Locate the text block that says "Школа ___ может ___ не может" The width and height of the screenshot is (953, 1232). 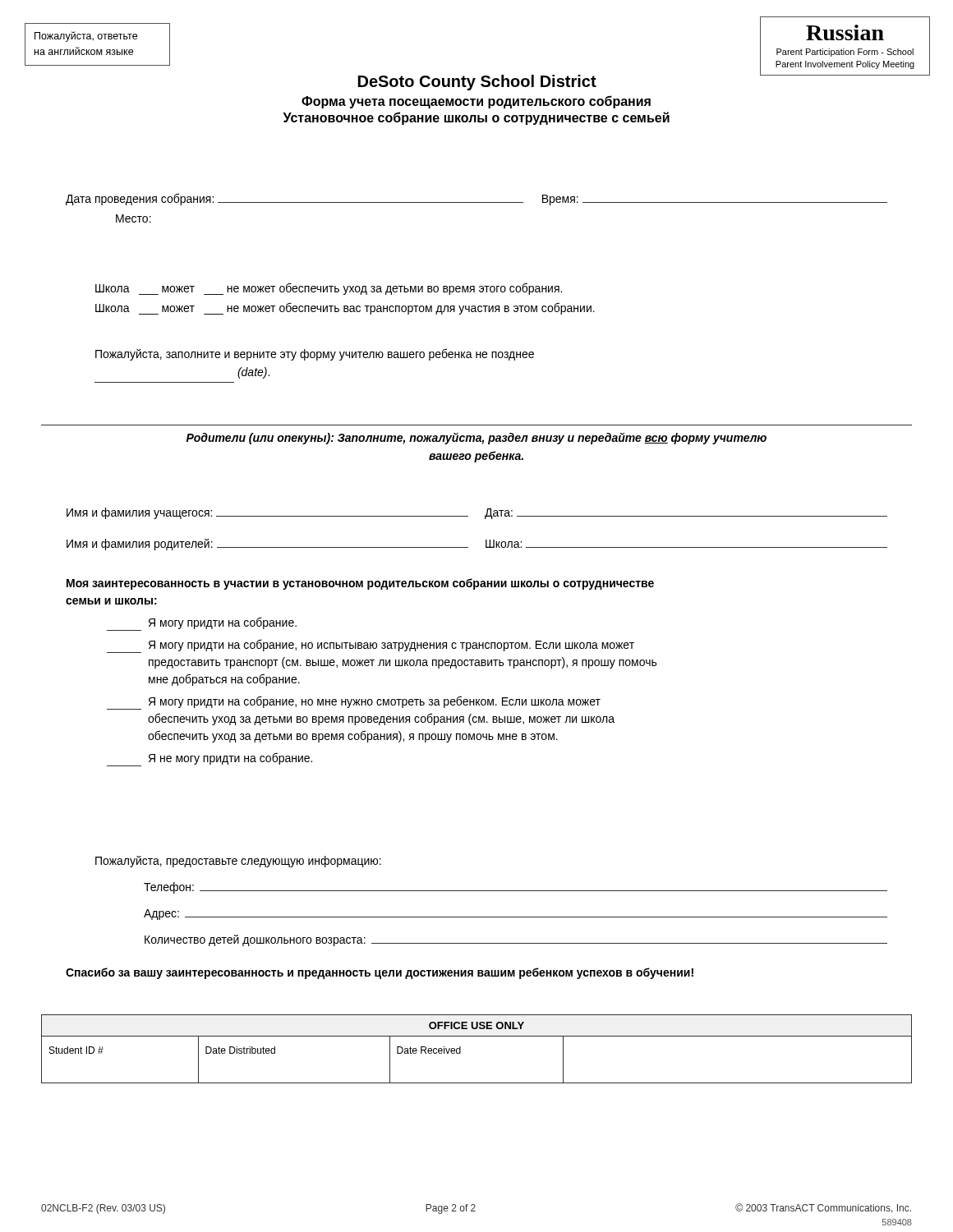tap(345, 298)
